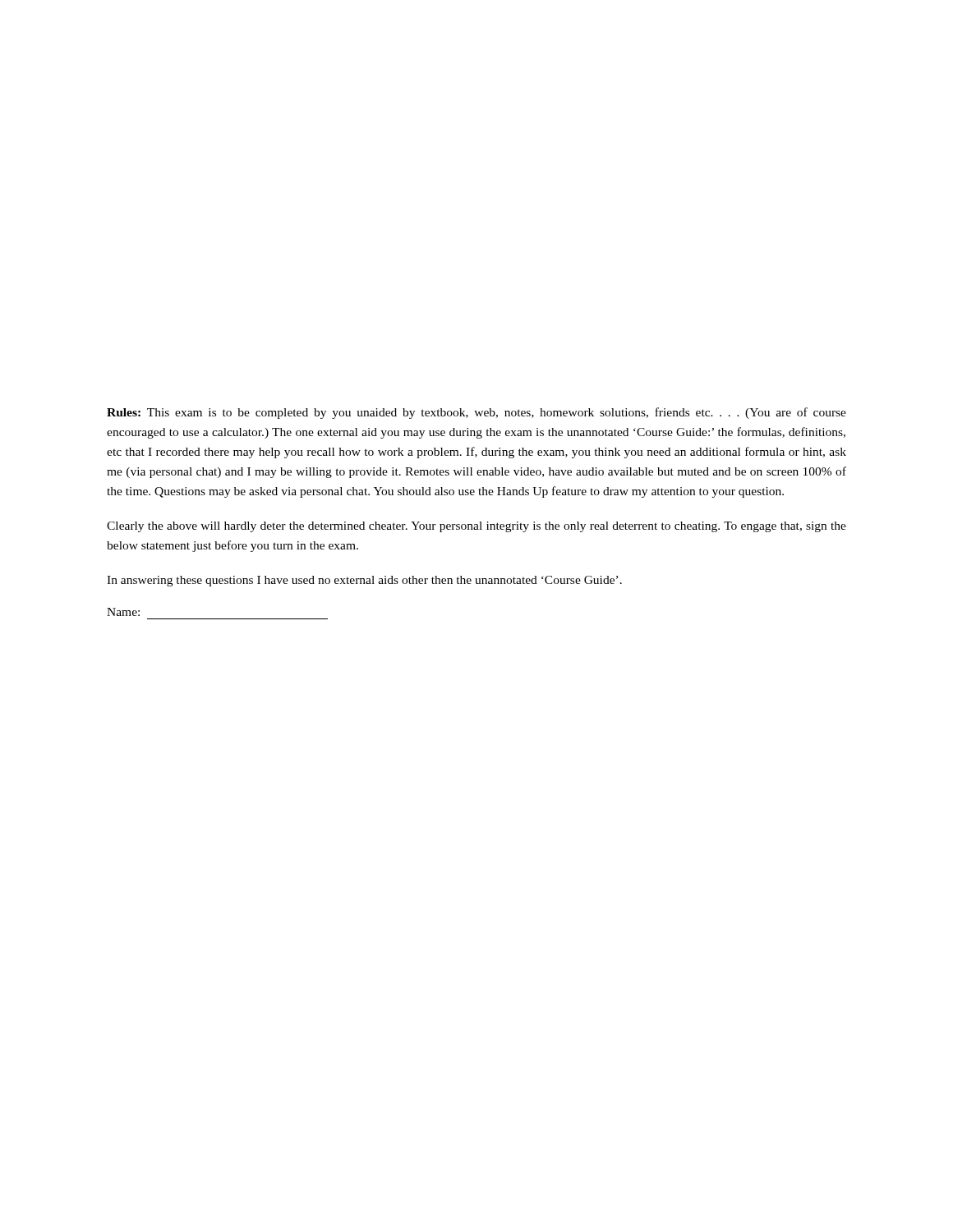The width and height of the screenshot is (953, 1232).
Task: Find the block on this page that starts "Rules: This exam is to be completed by"
Action: click(x=476, y=451)
